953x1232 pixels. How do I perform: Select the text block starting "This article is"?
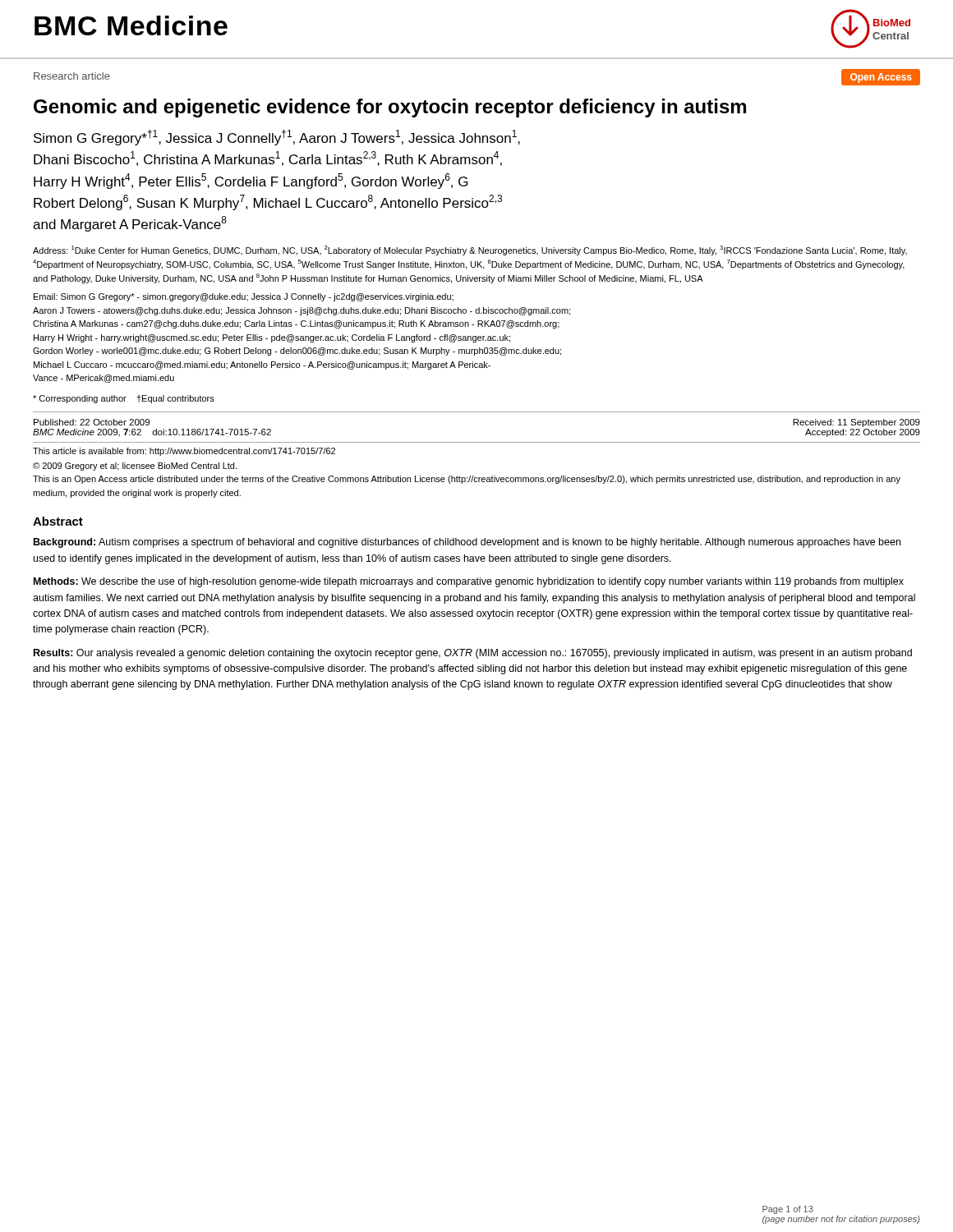[x=184, y=451]
